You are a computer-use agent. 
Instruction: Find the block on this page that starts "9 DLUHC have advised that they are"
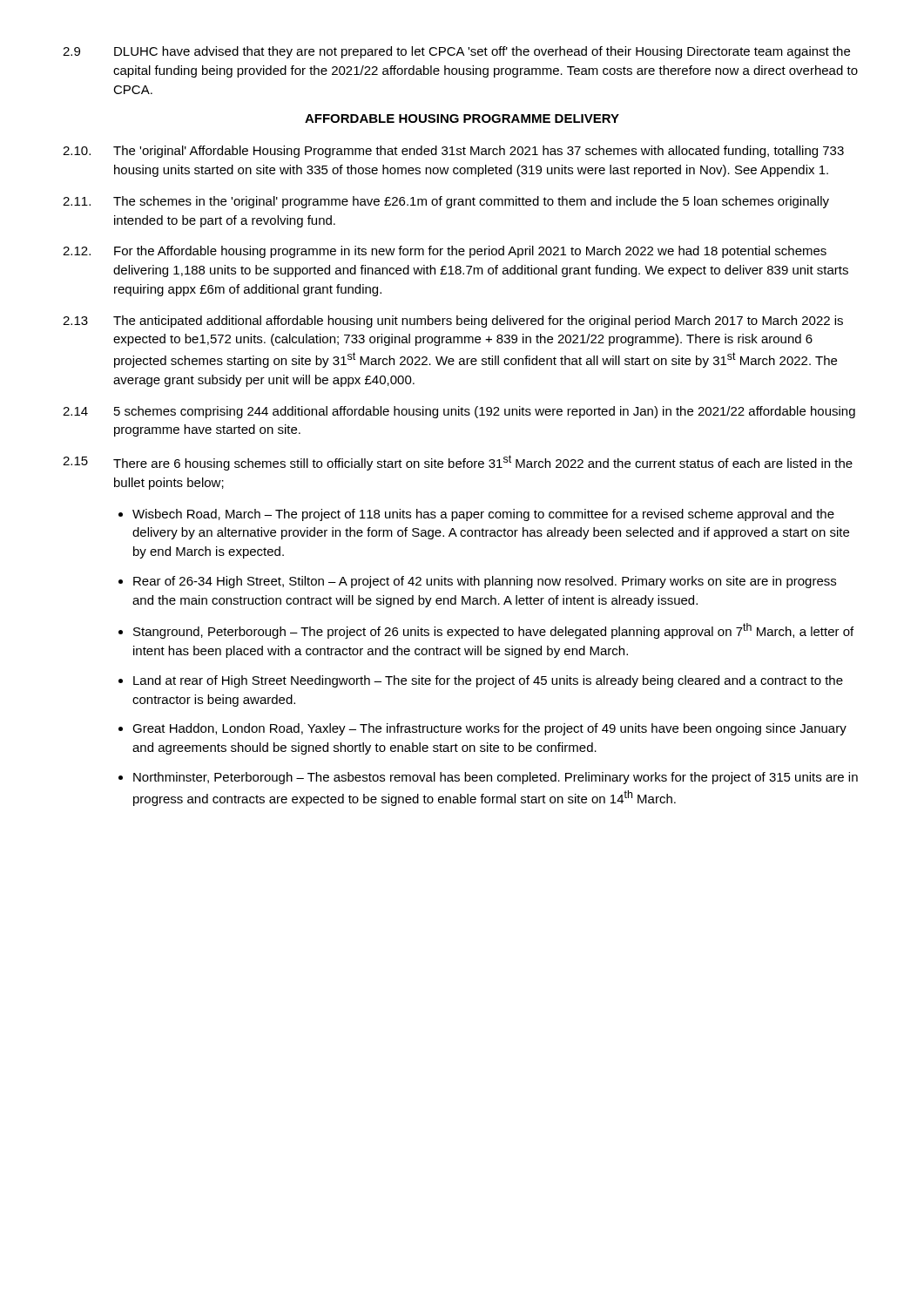click(x=462, y=70)
